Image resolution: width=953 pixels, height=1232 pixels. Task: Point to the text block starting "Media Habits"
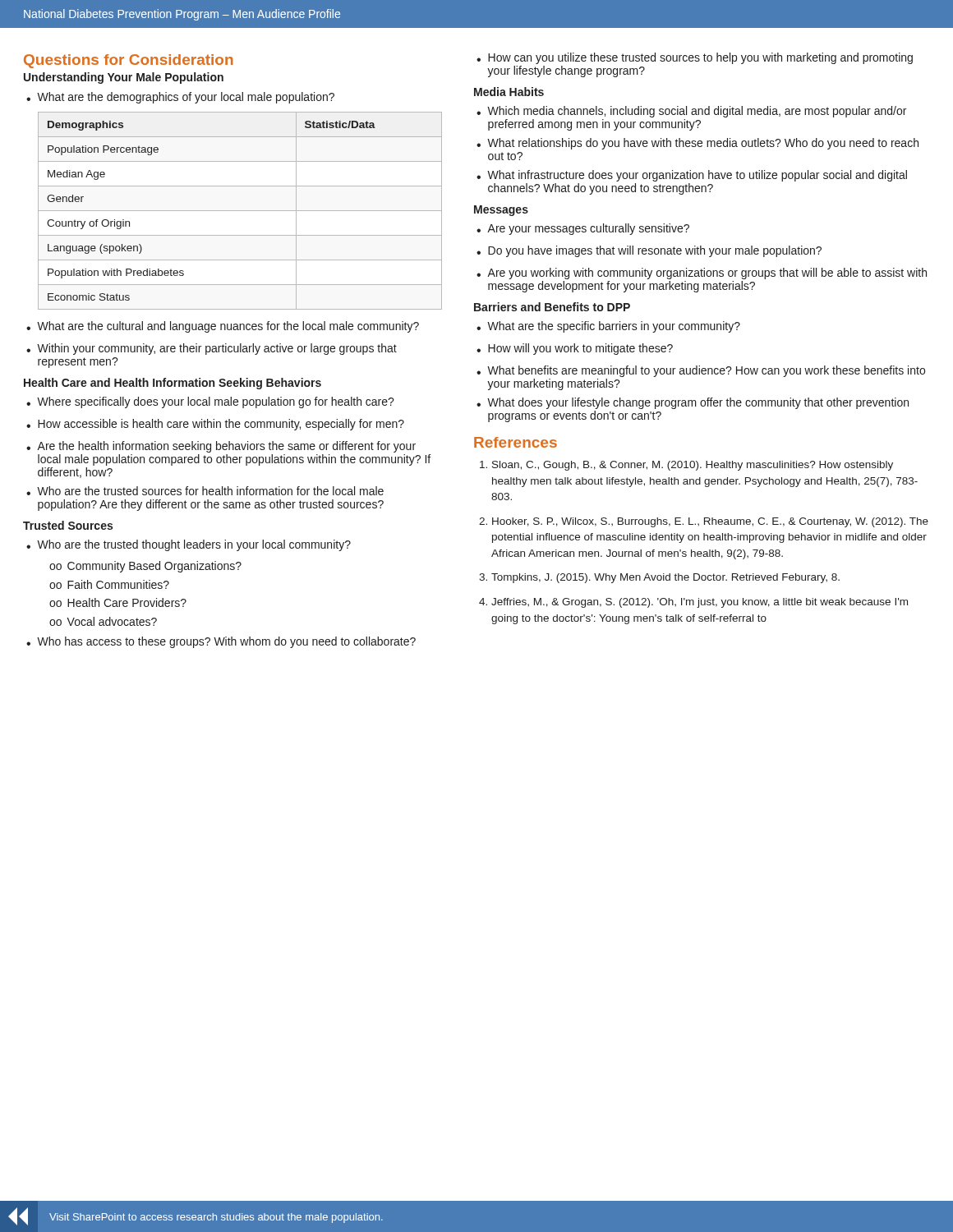[509, 92]
